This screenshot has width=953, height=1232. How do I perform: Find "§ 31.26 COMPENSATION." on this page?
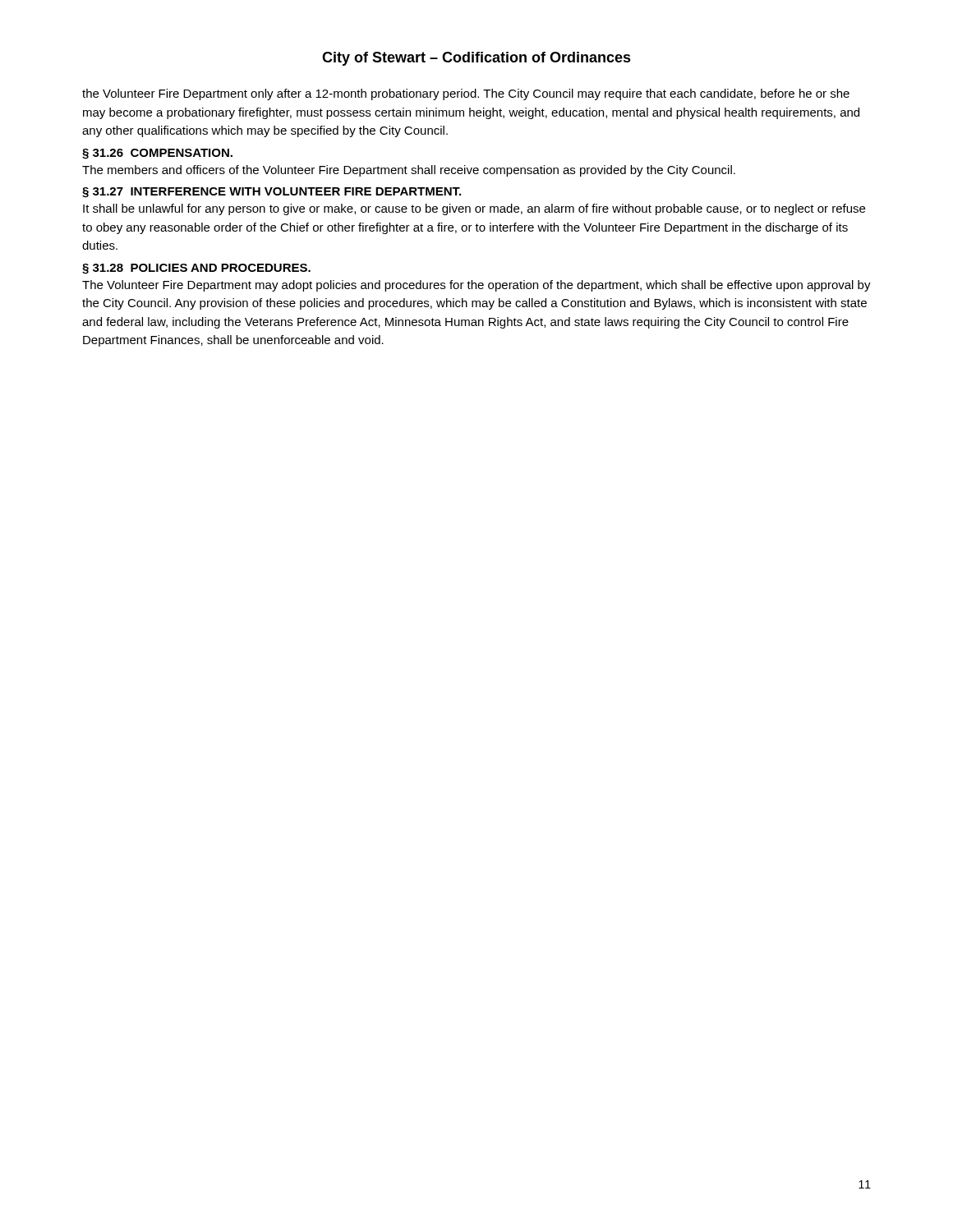(158, 152)
